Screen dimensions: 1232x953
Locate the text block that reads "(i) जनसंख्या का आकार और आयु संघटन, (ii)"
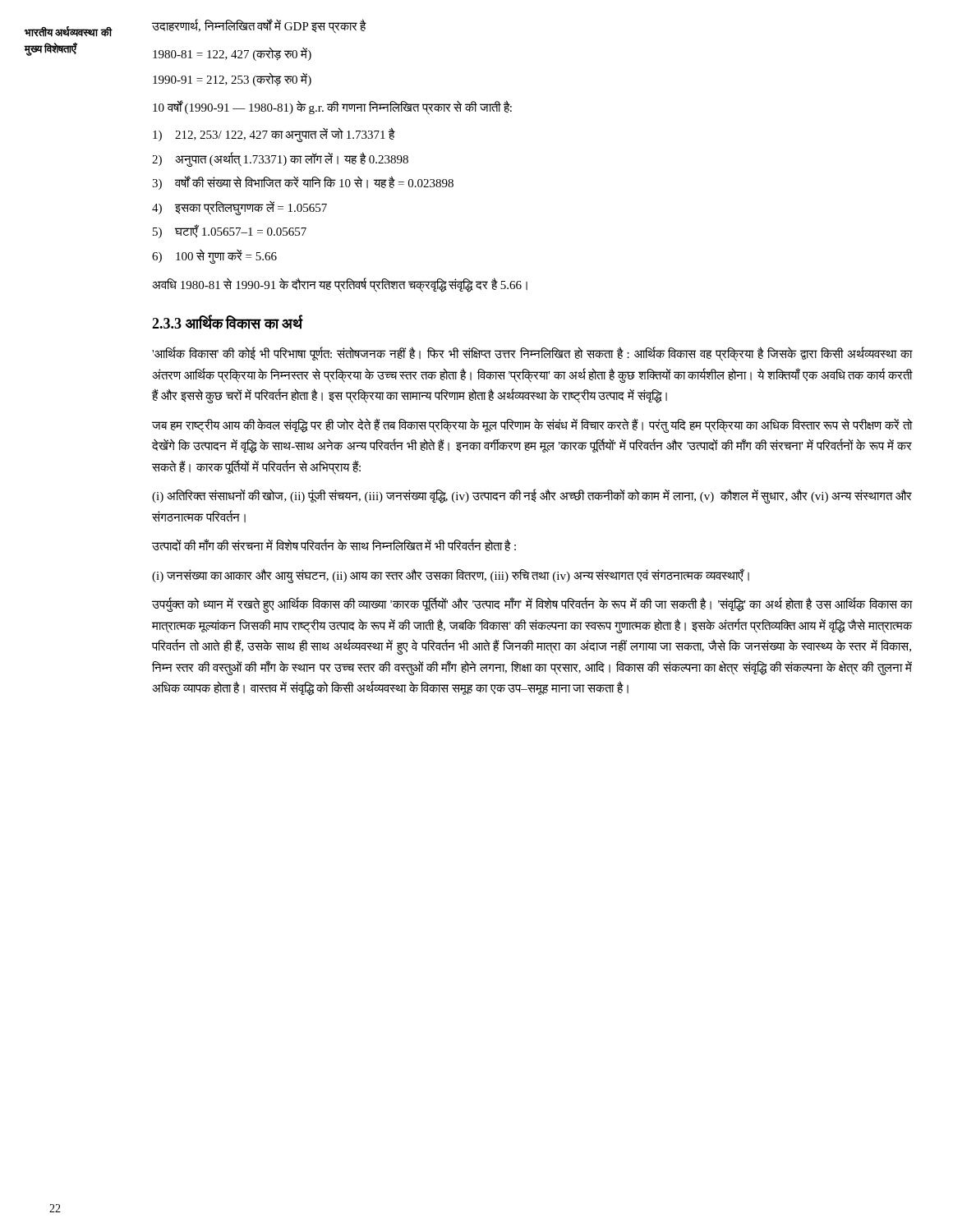click(x=452, y=575)
